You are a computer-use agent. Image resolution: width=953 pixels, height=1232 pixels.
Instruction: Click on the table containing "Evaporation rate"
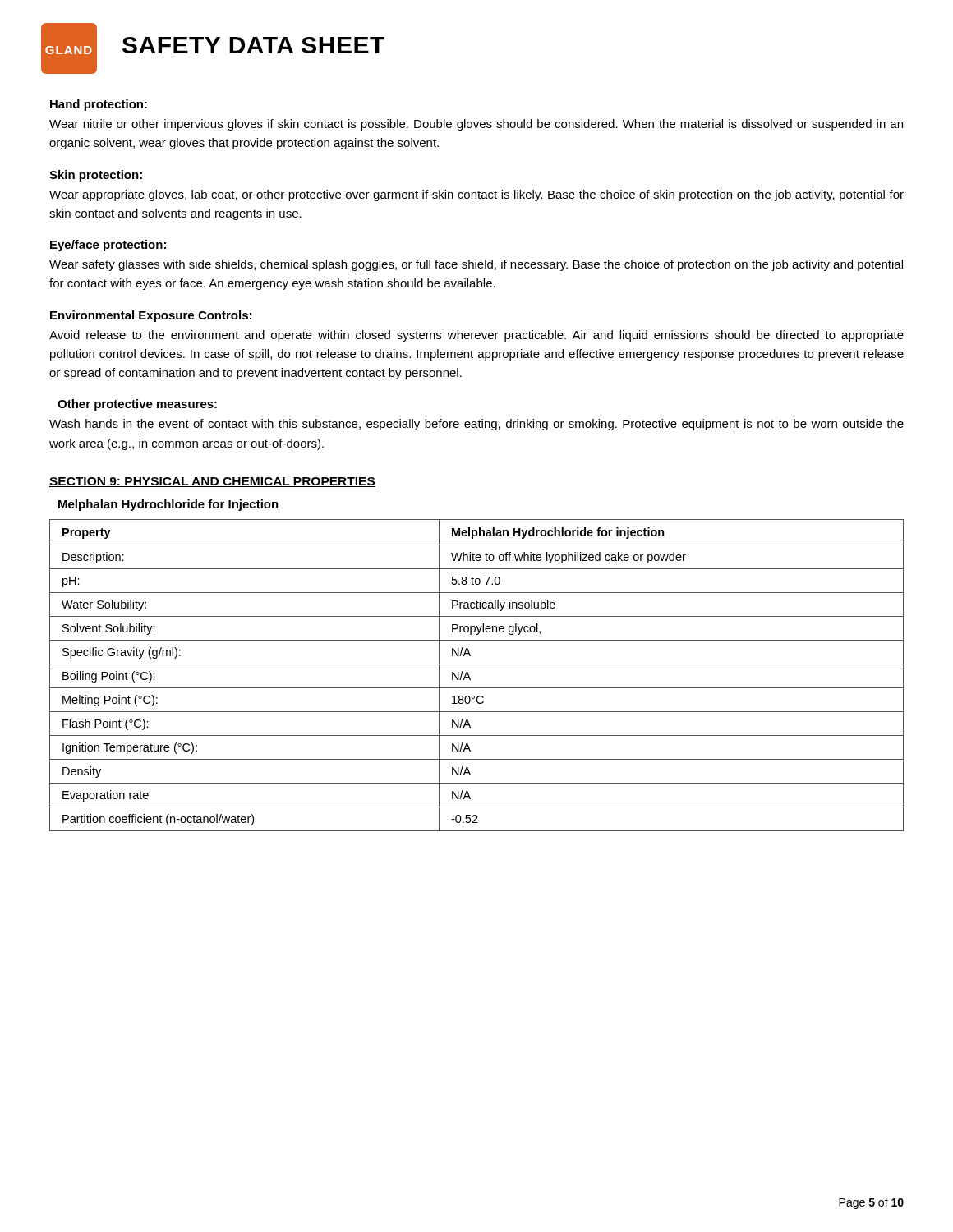point(476,675)
